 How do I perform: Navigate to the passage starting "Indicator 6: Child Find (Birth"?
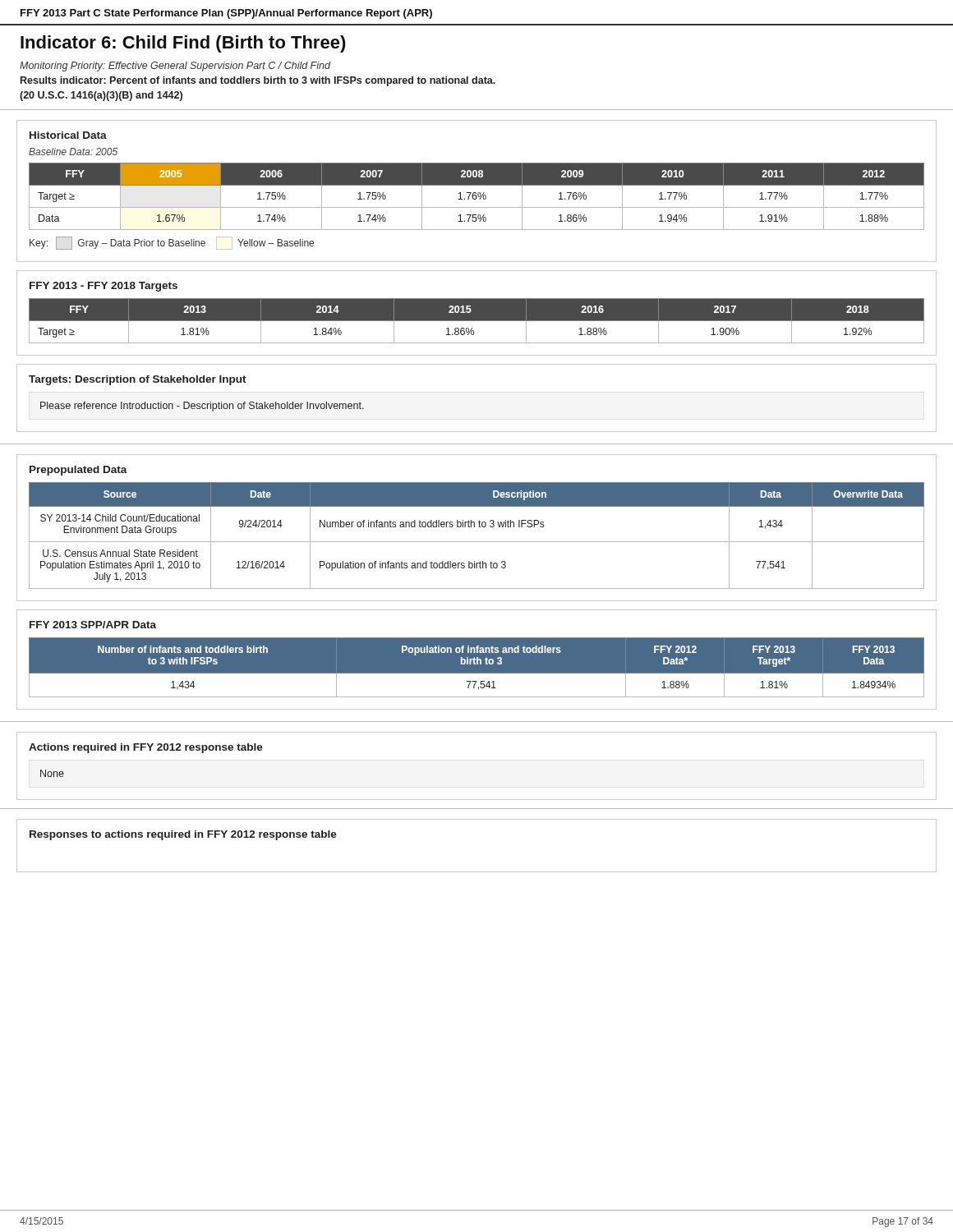click(x=183, y=42)
